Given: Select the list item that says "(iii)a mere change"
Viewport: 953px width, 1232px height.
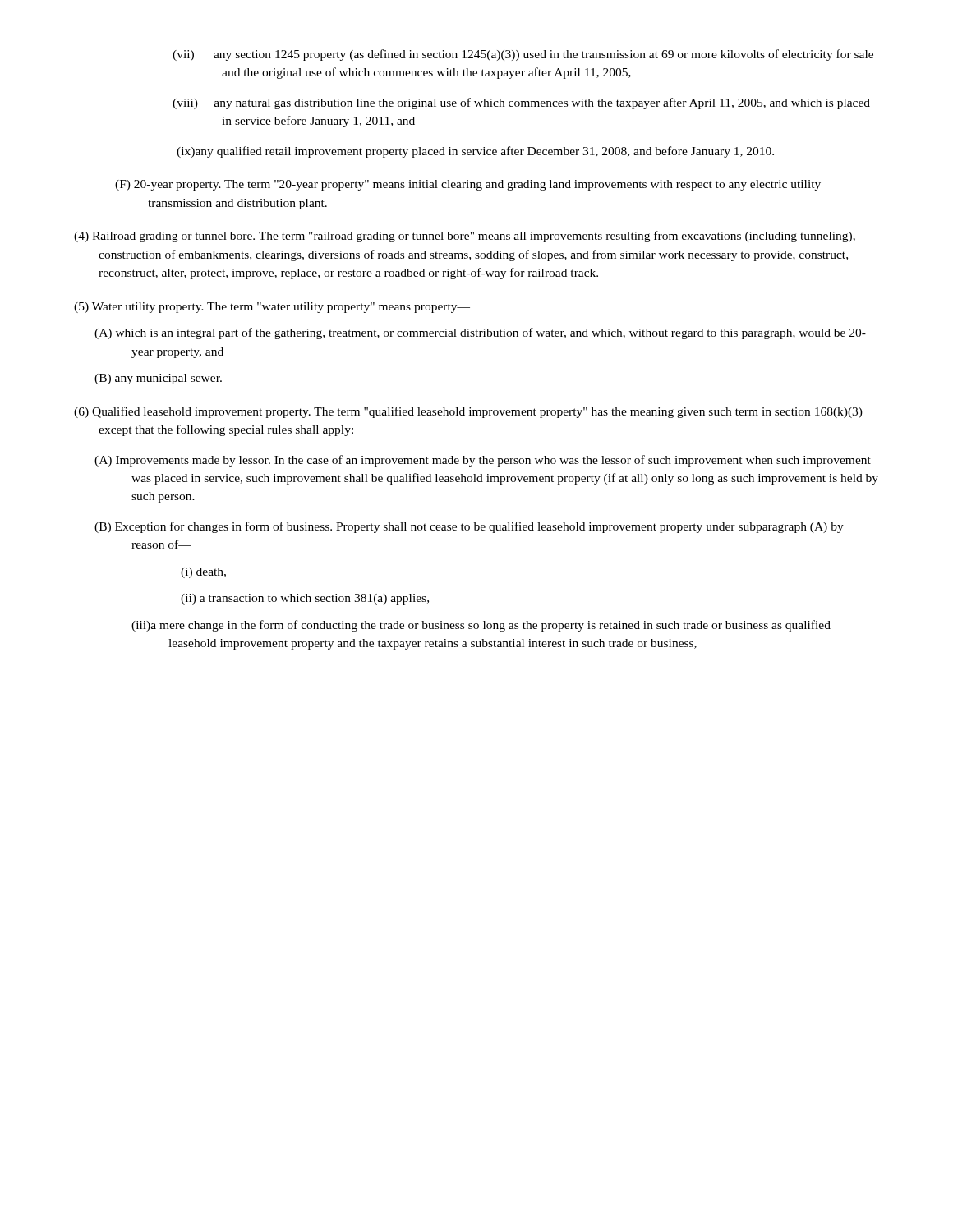Looking at the screenshot, I should 481,634.
